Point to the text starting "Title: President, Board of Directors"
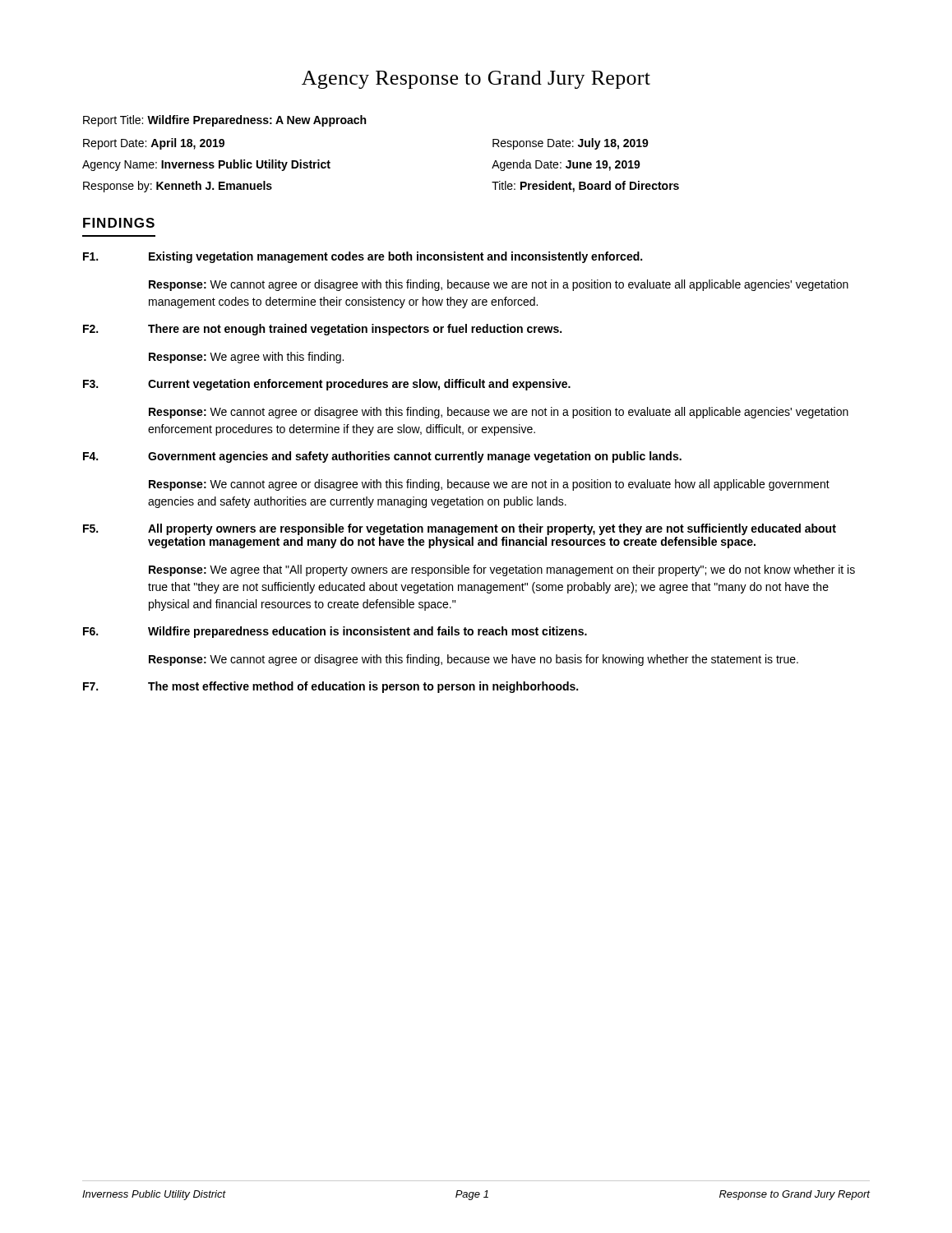 [x=586, y=186]
